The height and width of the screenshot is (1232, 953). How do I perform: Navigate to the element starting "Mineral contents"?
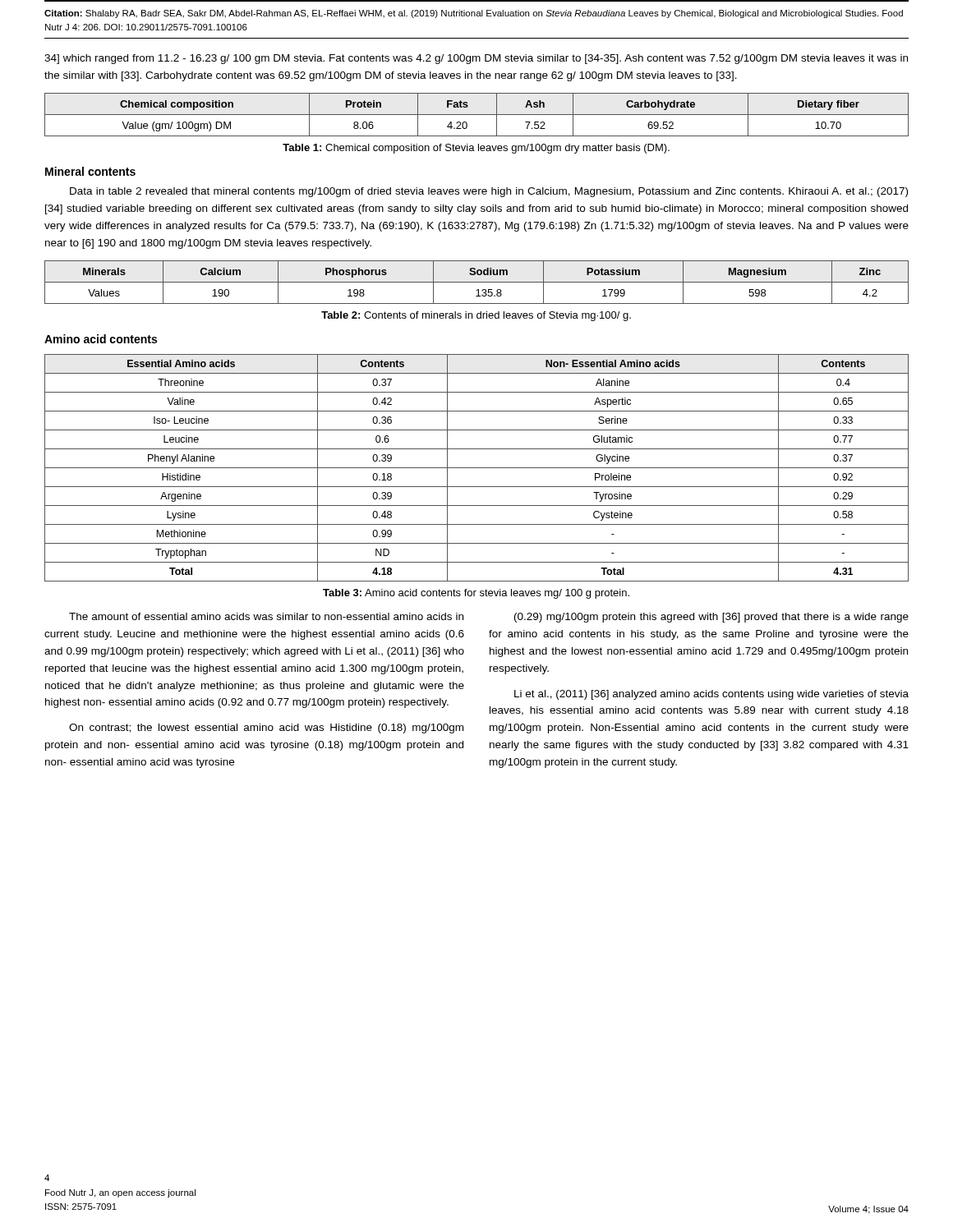(90, 172)
